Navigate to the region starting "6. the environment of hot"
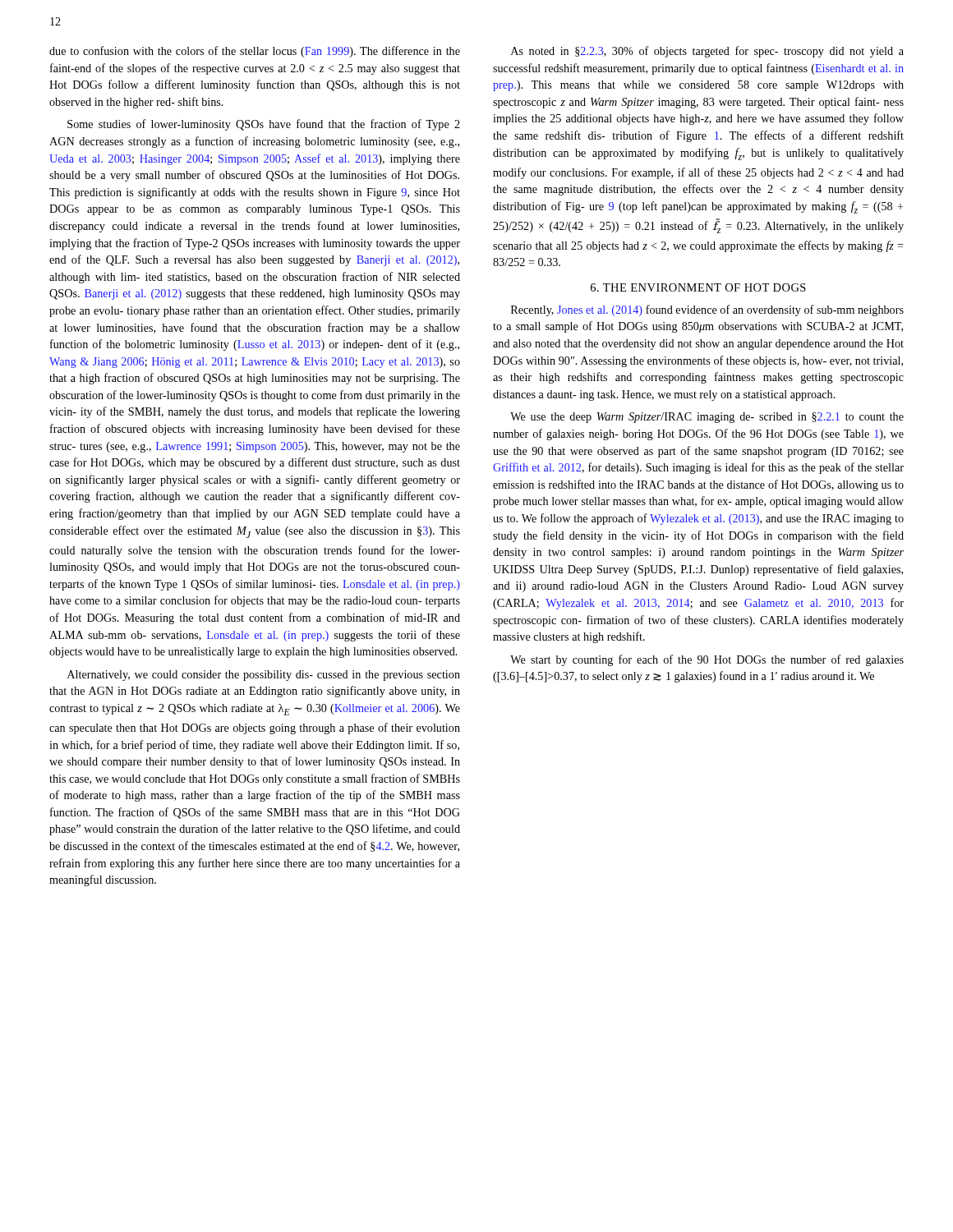The height and width of the screenshot is (1232, 953). [698, 287]
